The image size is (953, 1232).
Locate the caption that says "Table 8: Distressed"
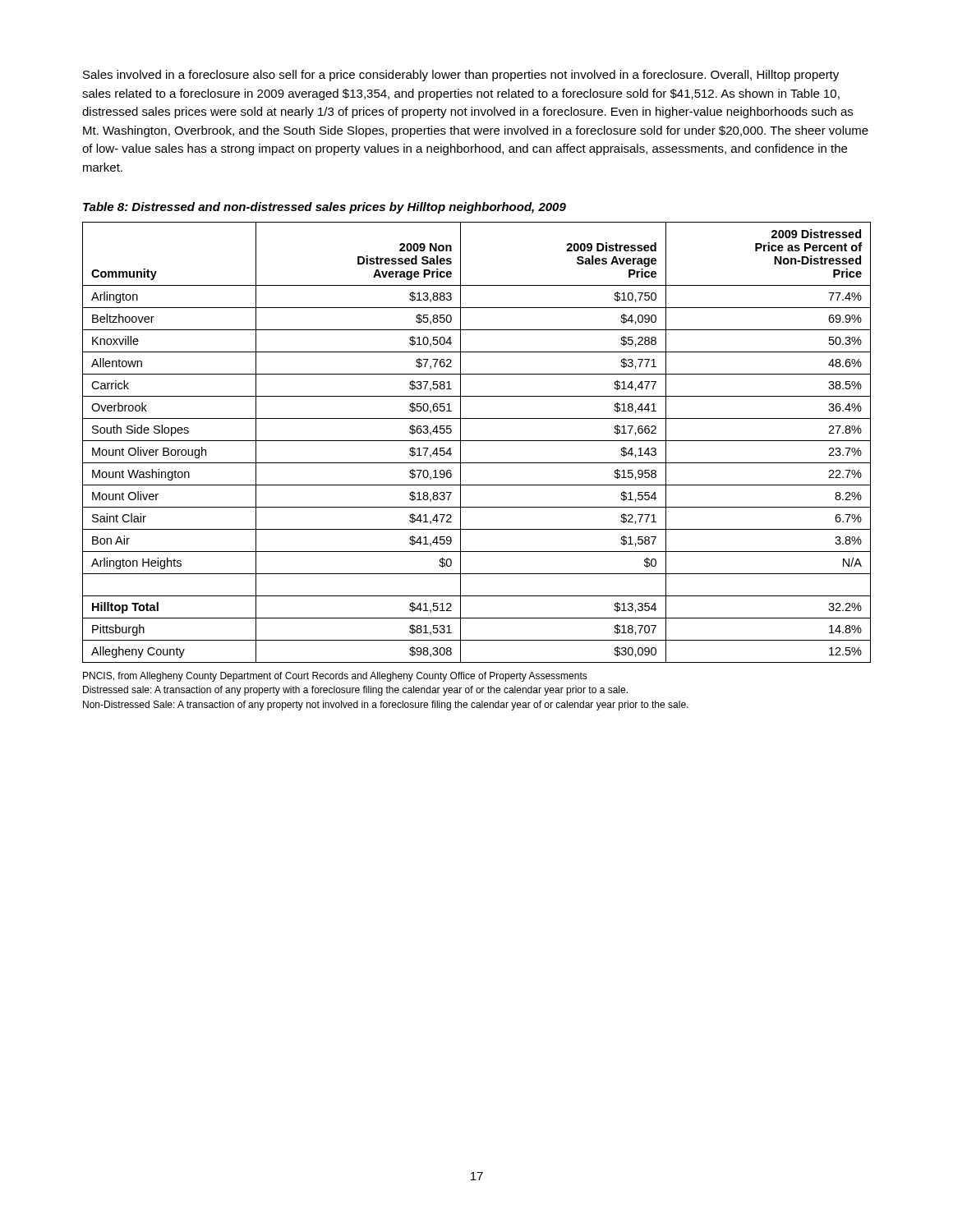point(324,207)
